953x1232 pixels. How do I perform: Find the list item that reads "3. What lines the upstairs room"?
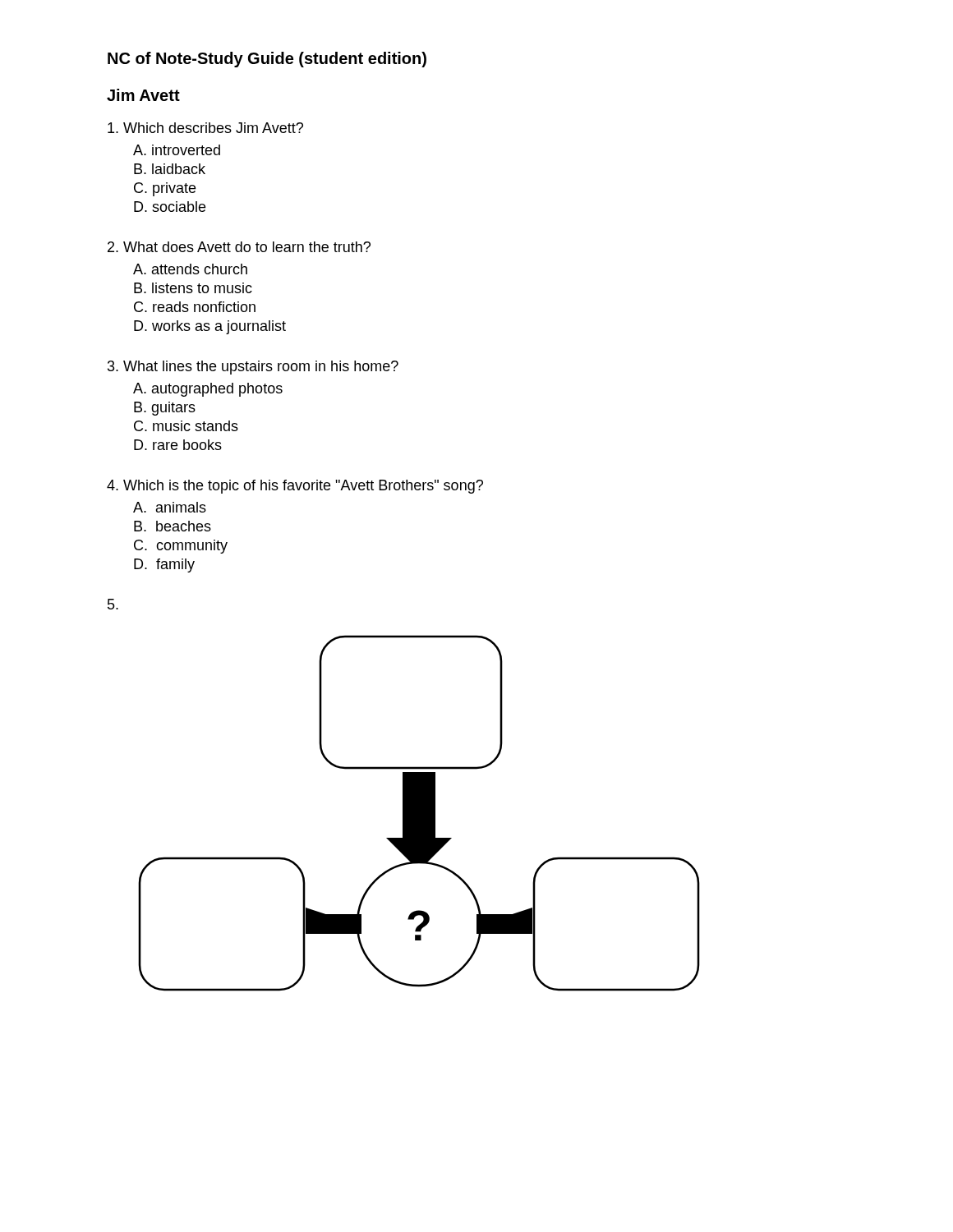(253, 368)
